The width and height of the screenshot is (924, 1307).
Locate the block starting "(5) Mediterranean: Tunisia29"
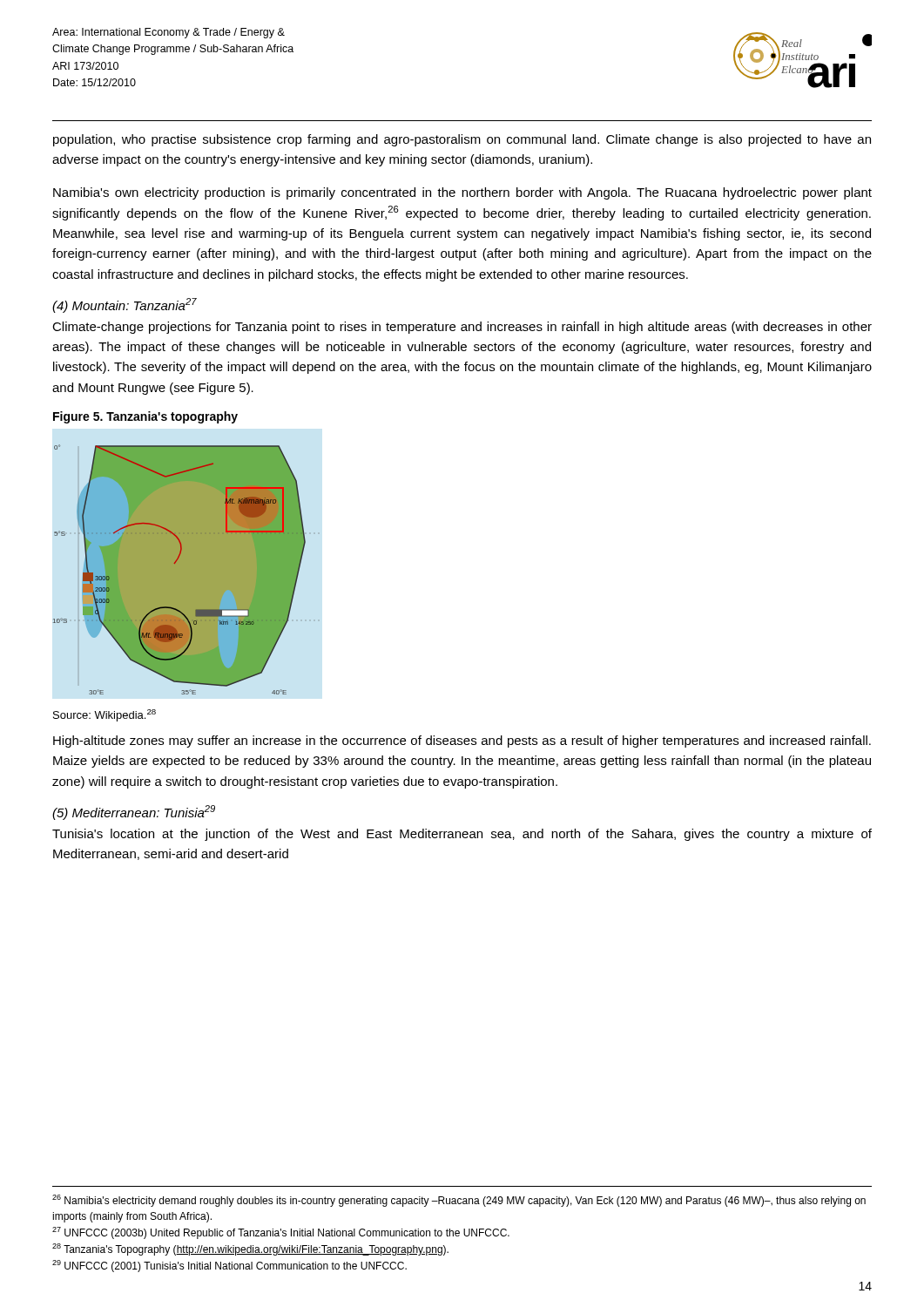click(134, 812)
